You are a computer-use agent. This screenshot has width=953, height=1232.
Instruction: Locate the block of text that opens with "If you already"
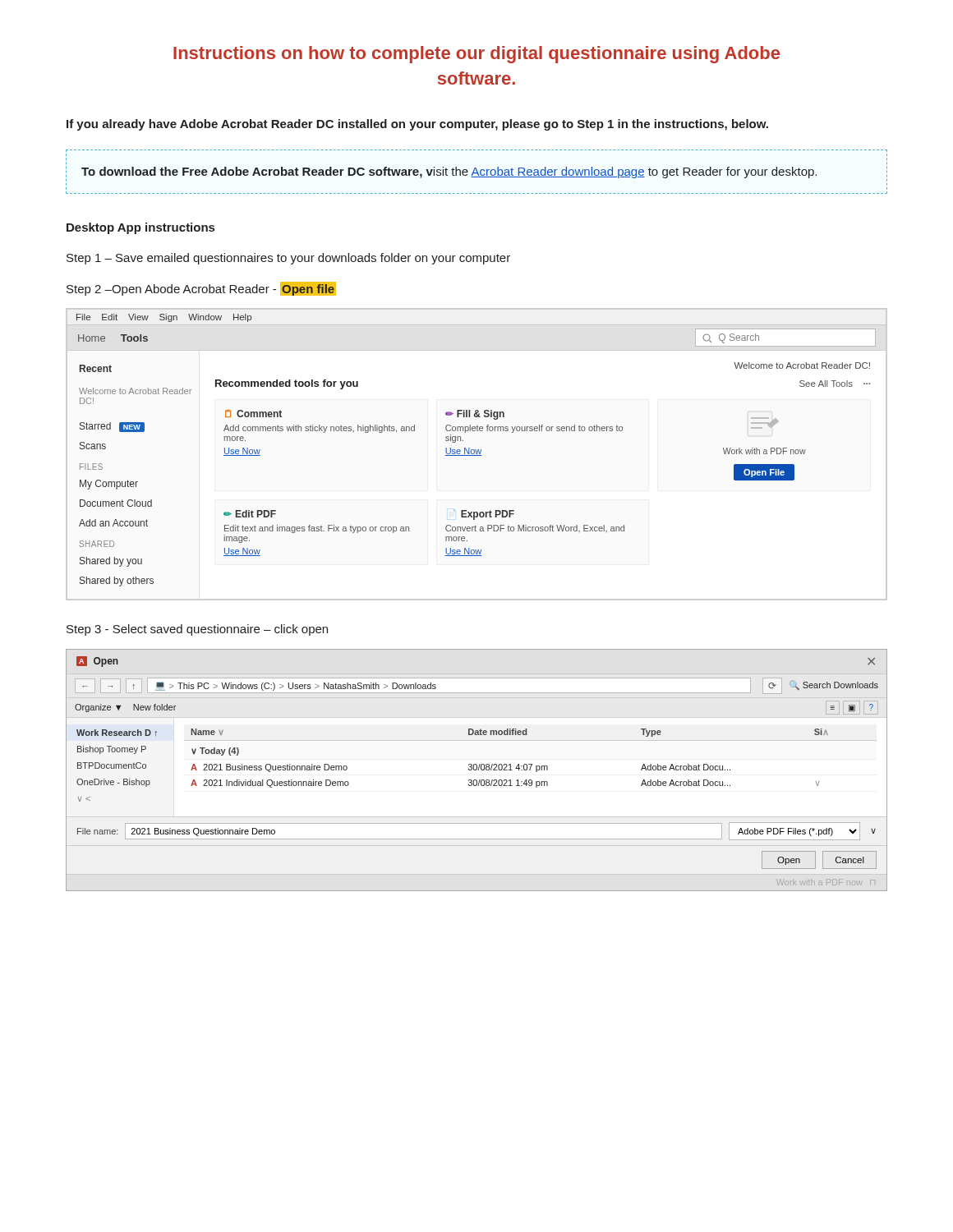tap(476, 124)
